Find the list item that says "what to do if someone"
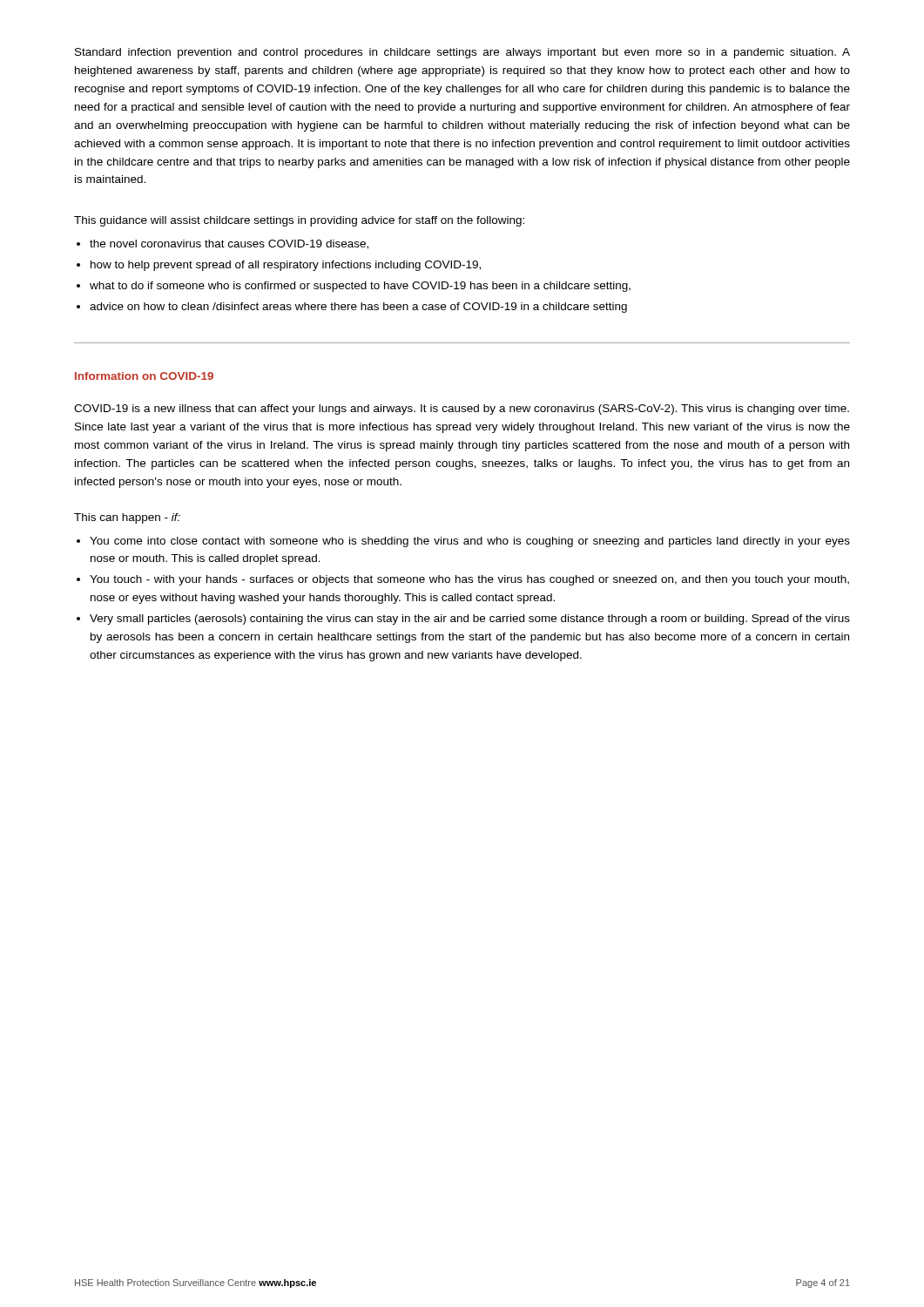 [x=361, y=285]
